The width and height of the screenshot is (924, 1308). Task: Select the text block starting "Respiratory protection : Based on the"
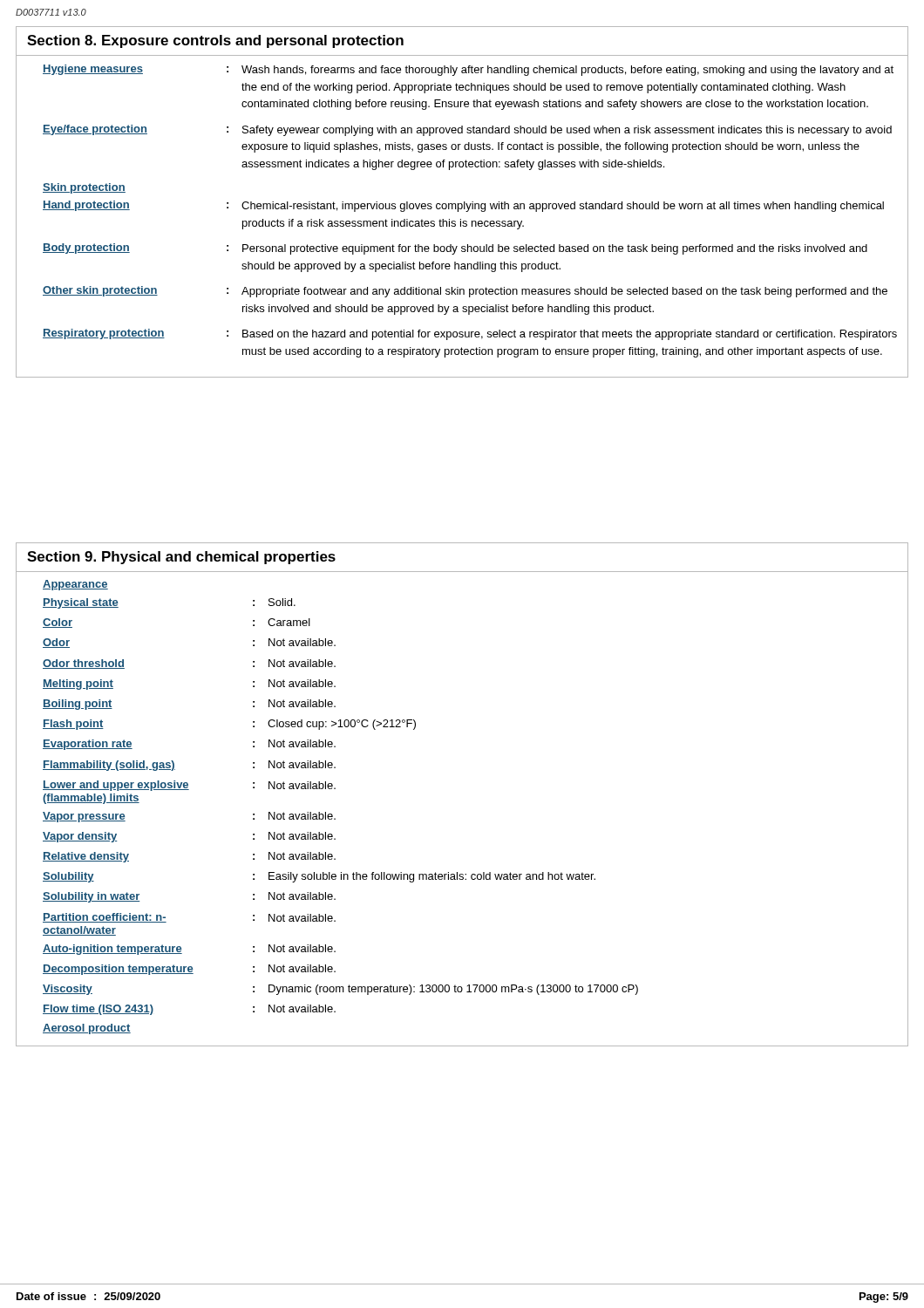point(462,342)
